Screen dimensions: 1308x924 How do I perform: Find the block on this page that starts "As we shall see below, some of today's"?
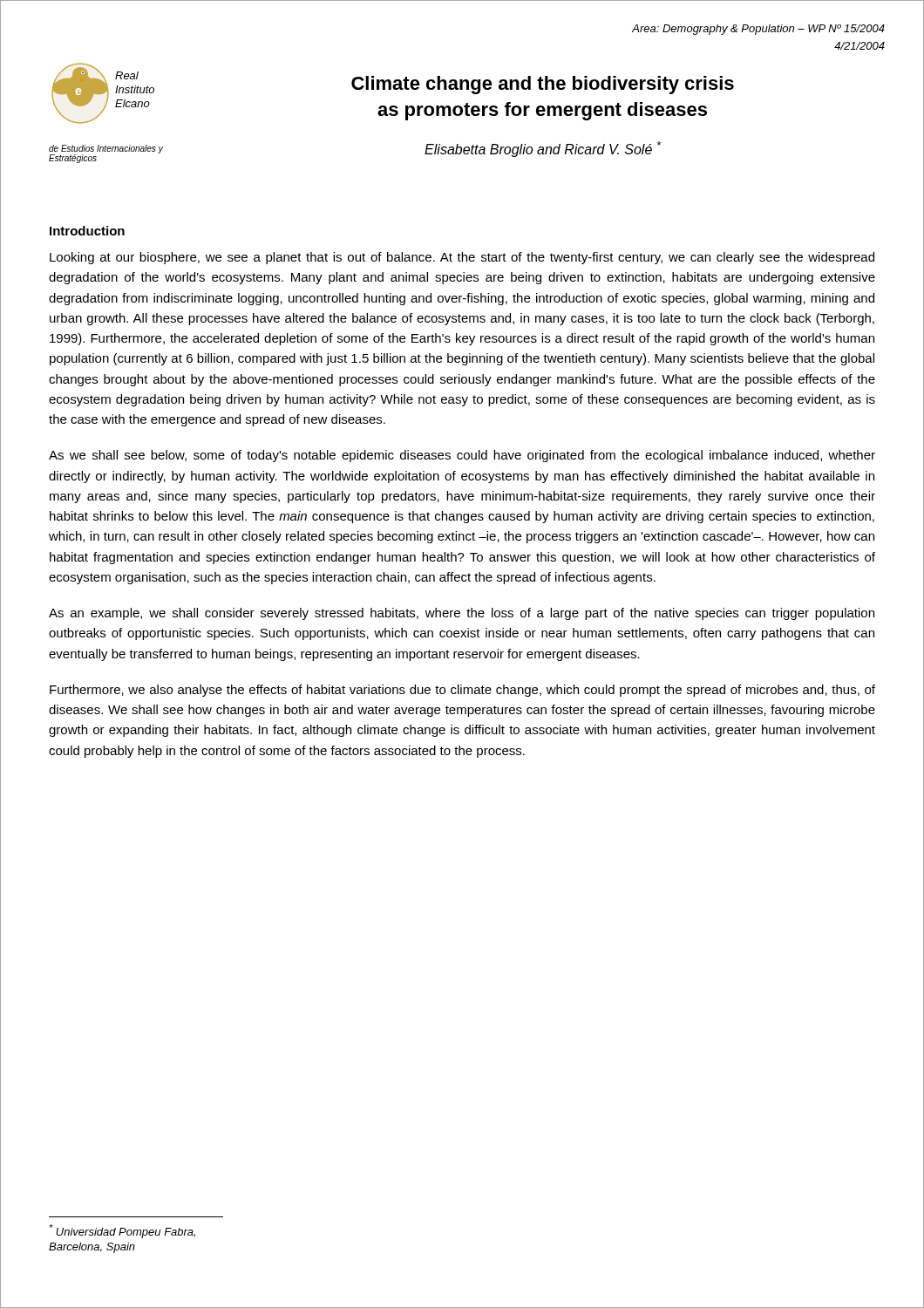(x=462, y=516)
